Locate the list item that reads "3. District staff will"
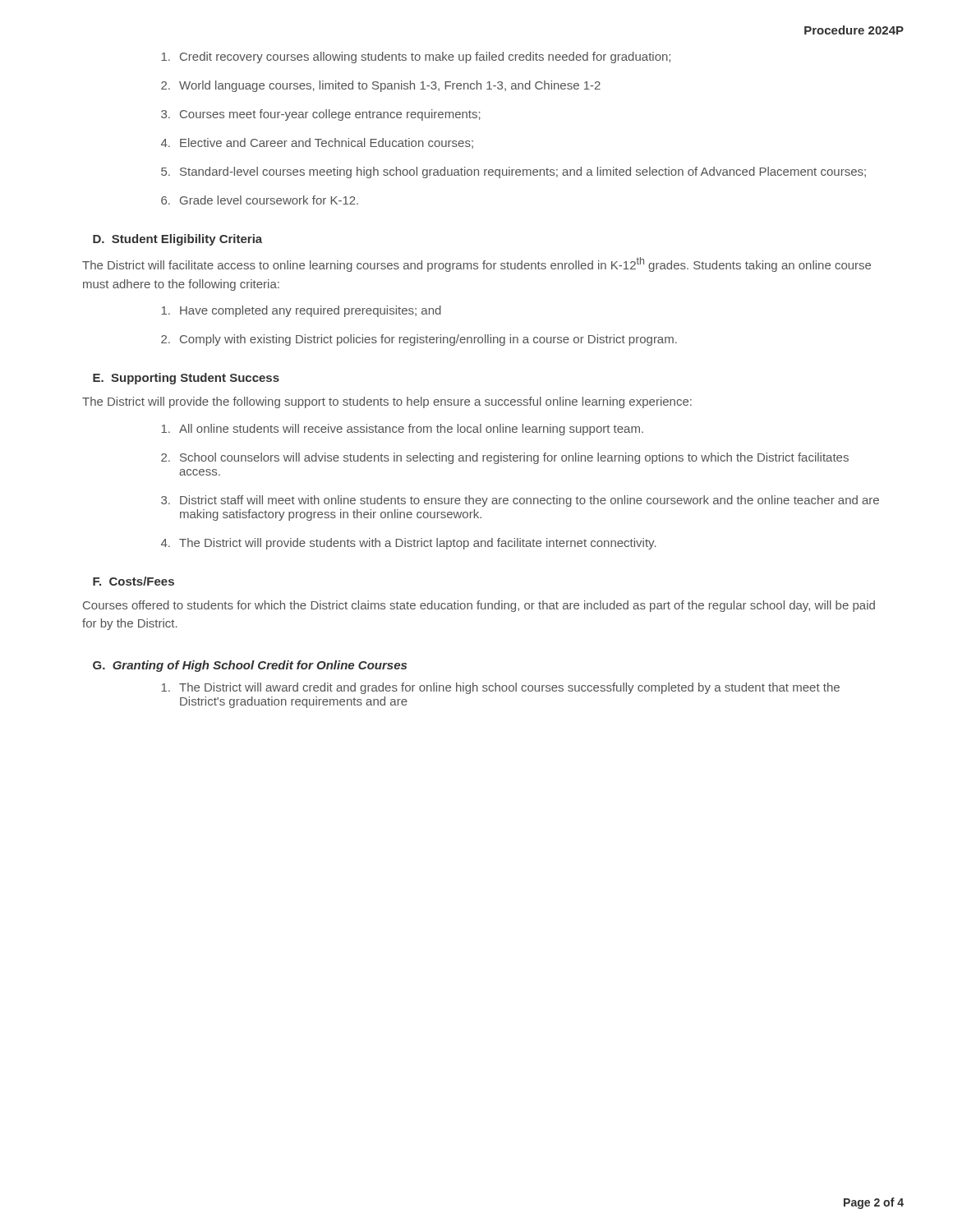 click(x=518, y=506)
